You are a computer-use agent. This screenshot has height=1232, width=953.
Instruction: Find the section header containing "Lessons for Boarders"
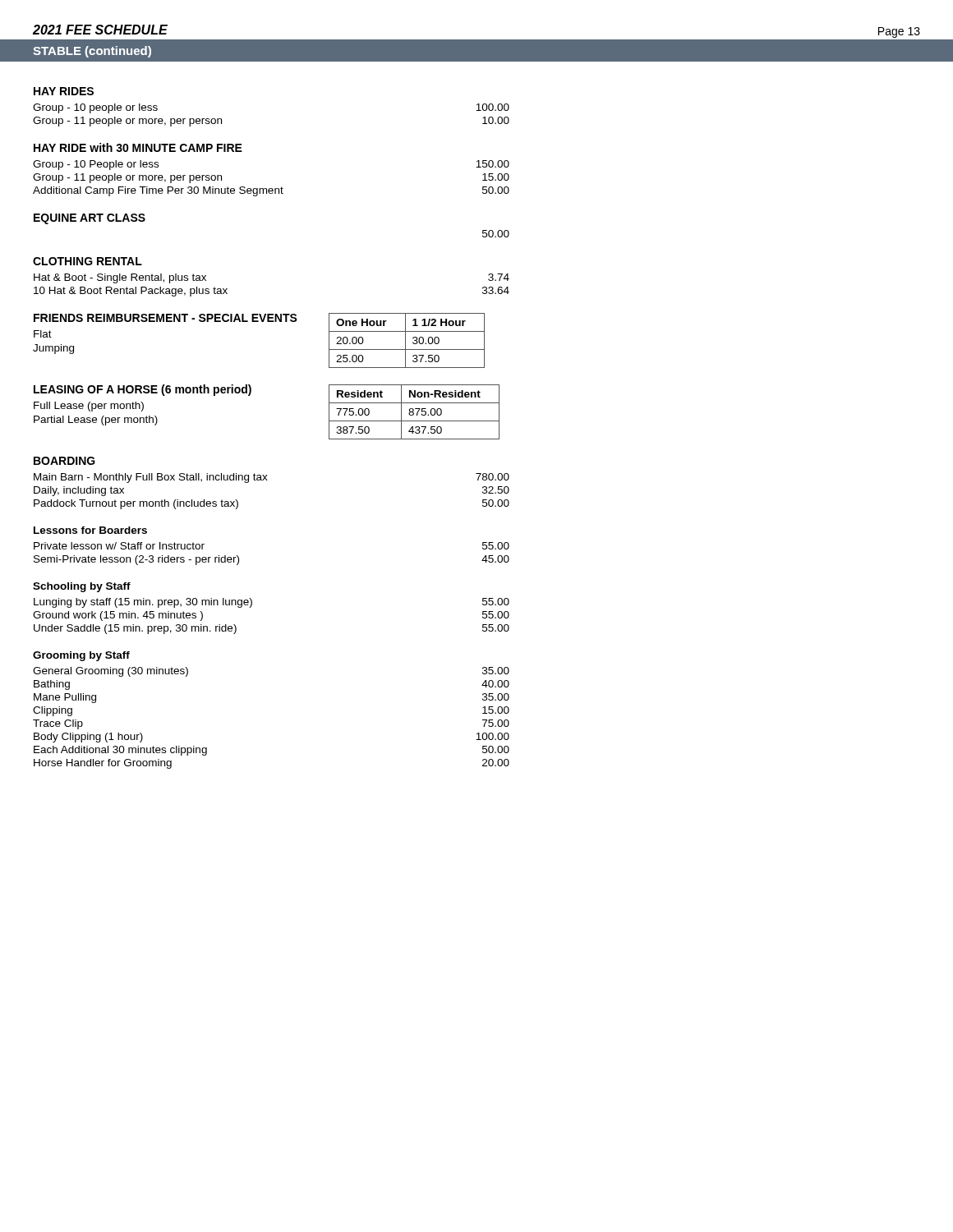pyautogui.click(x=90, y=530)
